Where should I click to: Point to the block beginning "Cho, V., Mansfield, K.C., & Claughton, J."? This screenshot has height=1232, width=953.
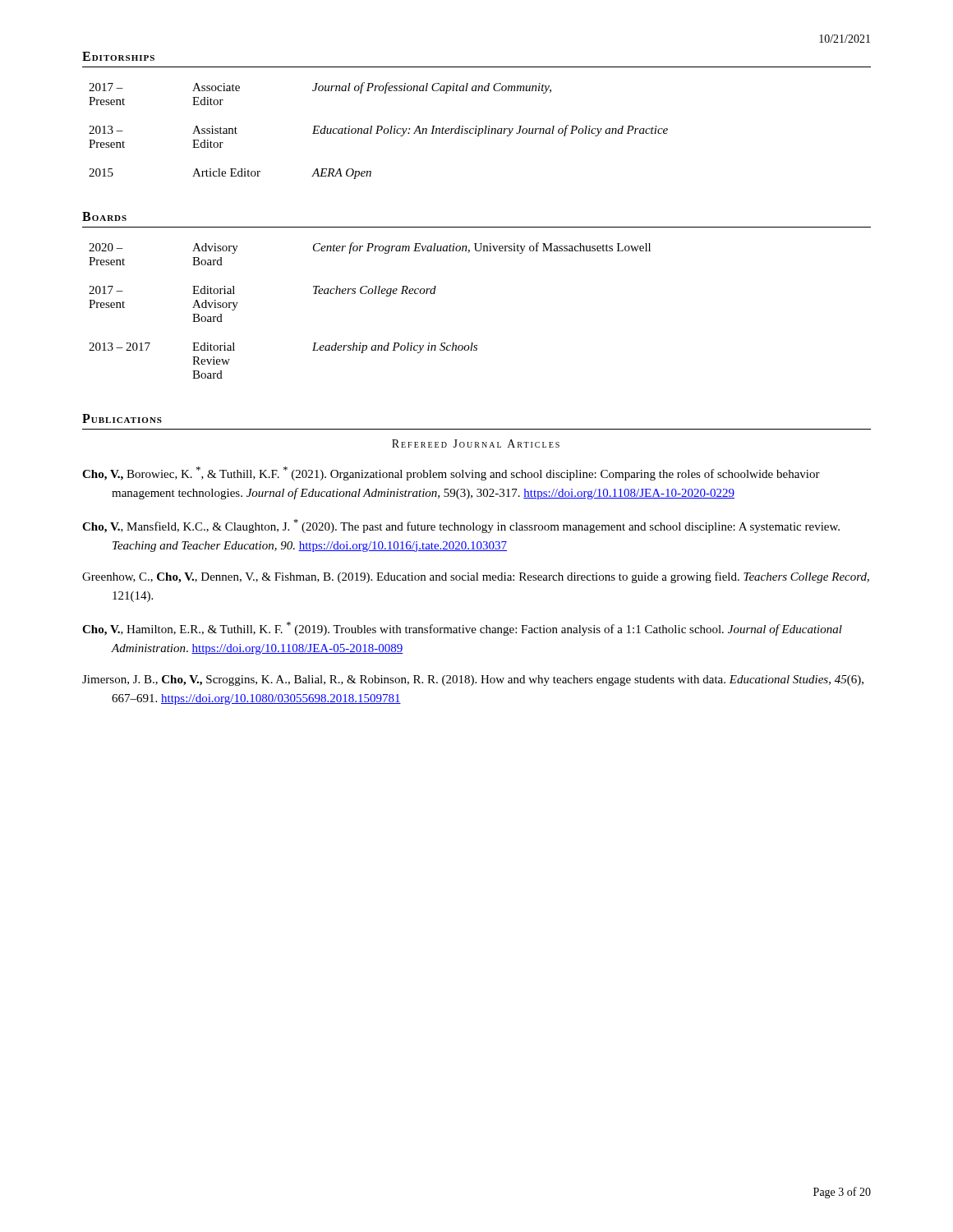pos(461,534)
